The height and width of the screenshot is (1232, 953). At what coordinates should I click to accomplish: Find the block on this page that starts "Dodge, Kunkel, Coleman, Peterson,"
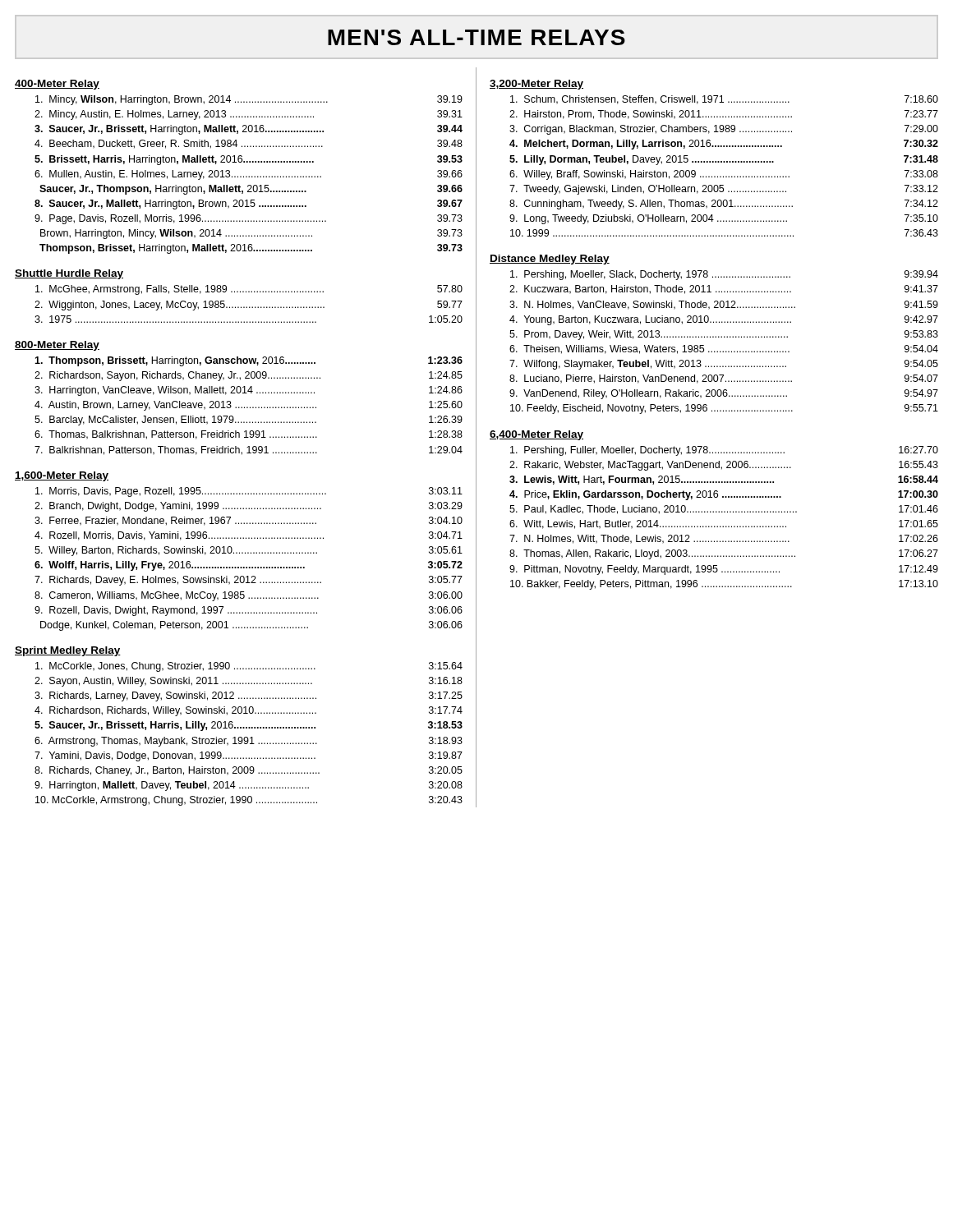(x=251, y=625)
